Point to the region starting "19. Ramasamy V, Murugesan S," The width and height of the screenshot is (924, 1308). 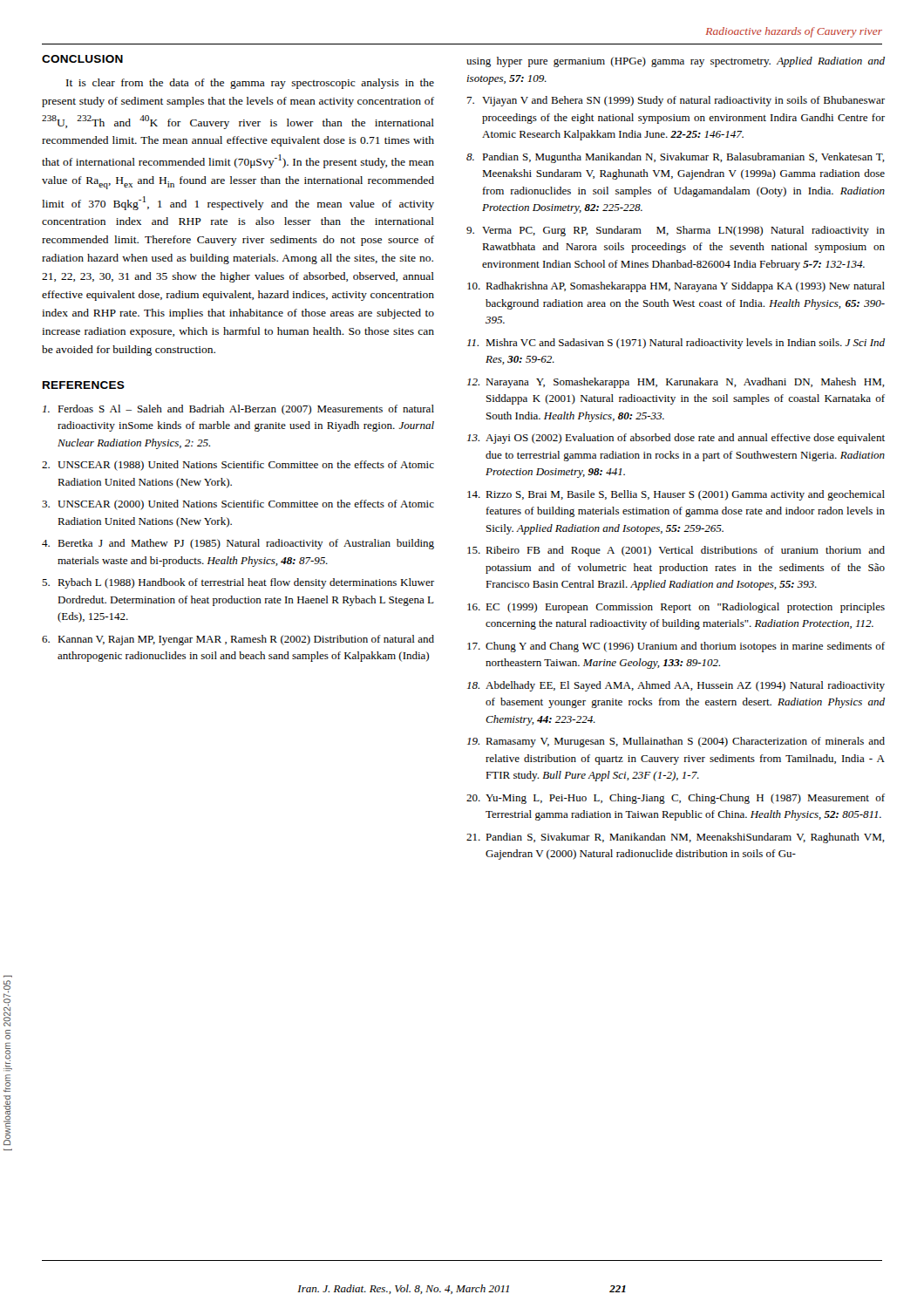pos(676,758)
